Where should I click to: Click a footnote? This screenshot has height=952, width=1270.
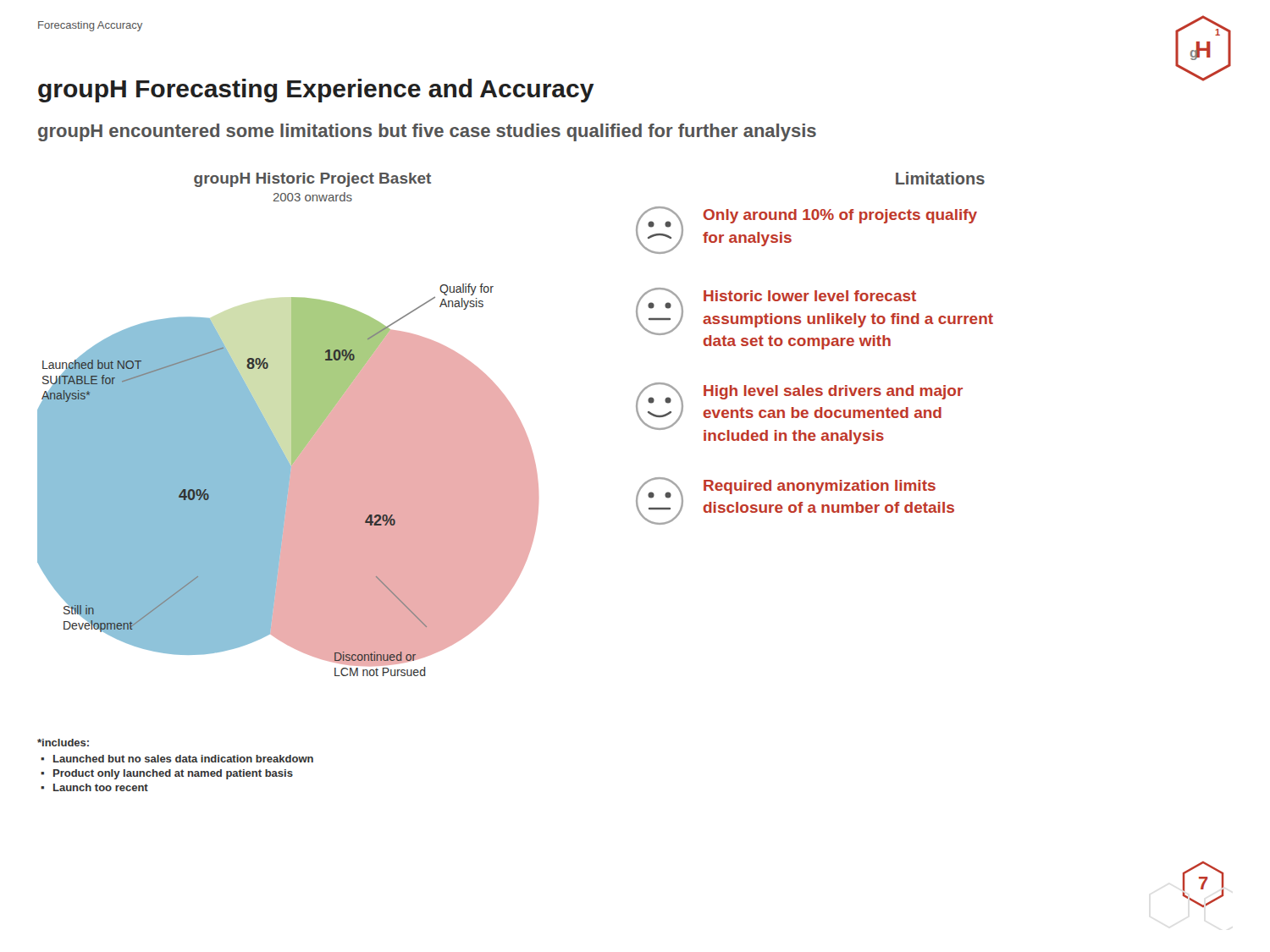tap(279, 765)
